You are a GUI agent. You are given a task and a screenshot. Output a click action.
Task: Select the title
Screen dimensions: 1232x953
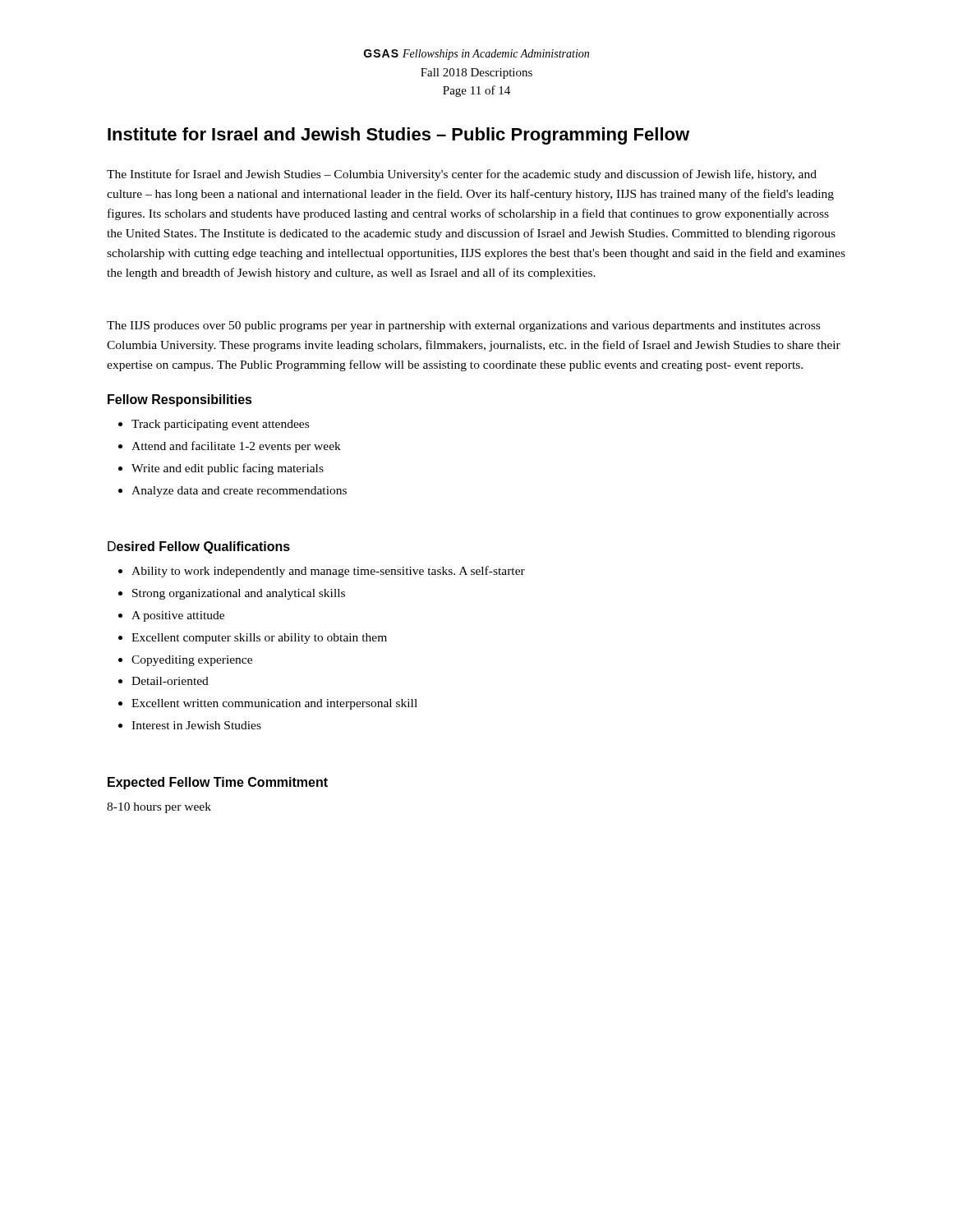[398, 134]
